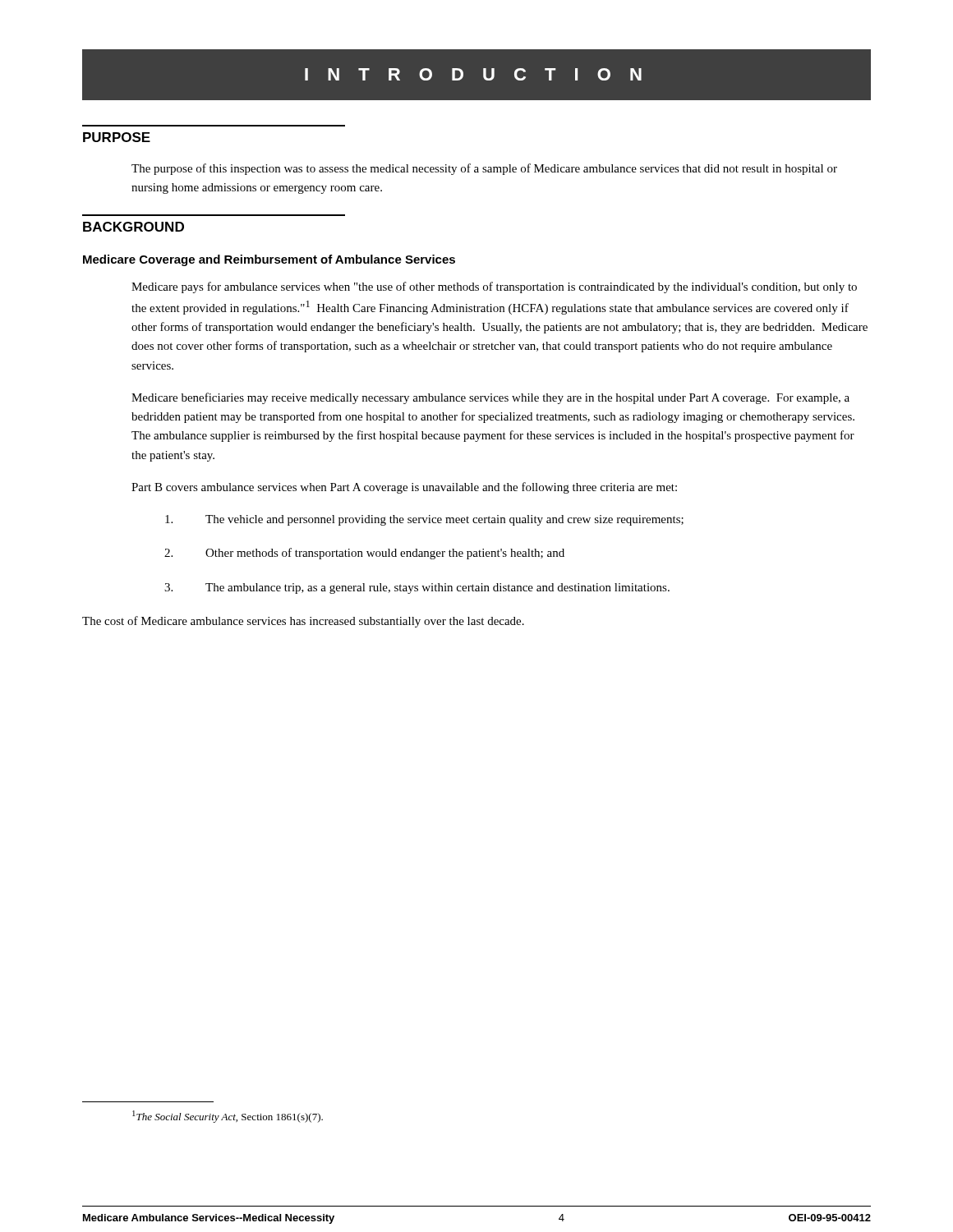Where is the title that starts "I N T R O"?

(x=476, y=74)
